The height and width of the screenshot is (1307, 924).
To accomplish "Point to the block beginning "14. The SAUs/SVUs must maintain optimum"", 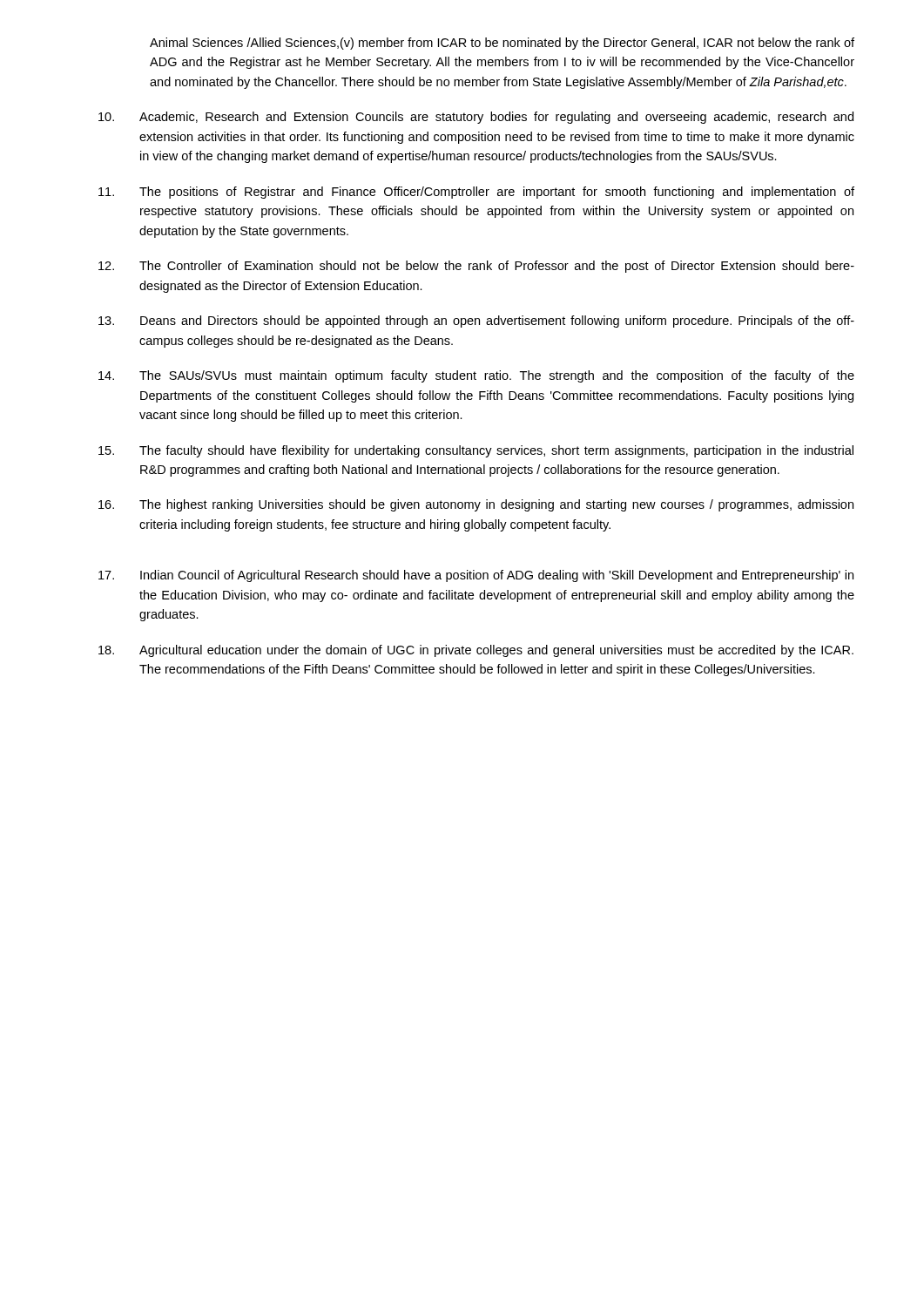I will [476, 395].
